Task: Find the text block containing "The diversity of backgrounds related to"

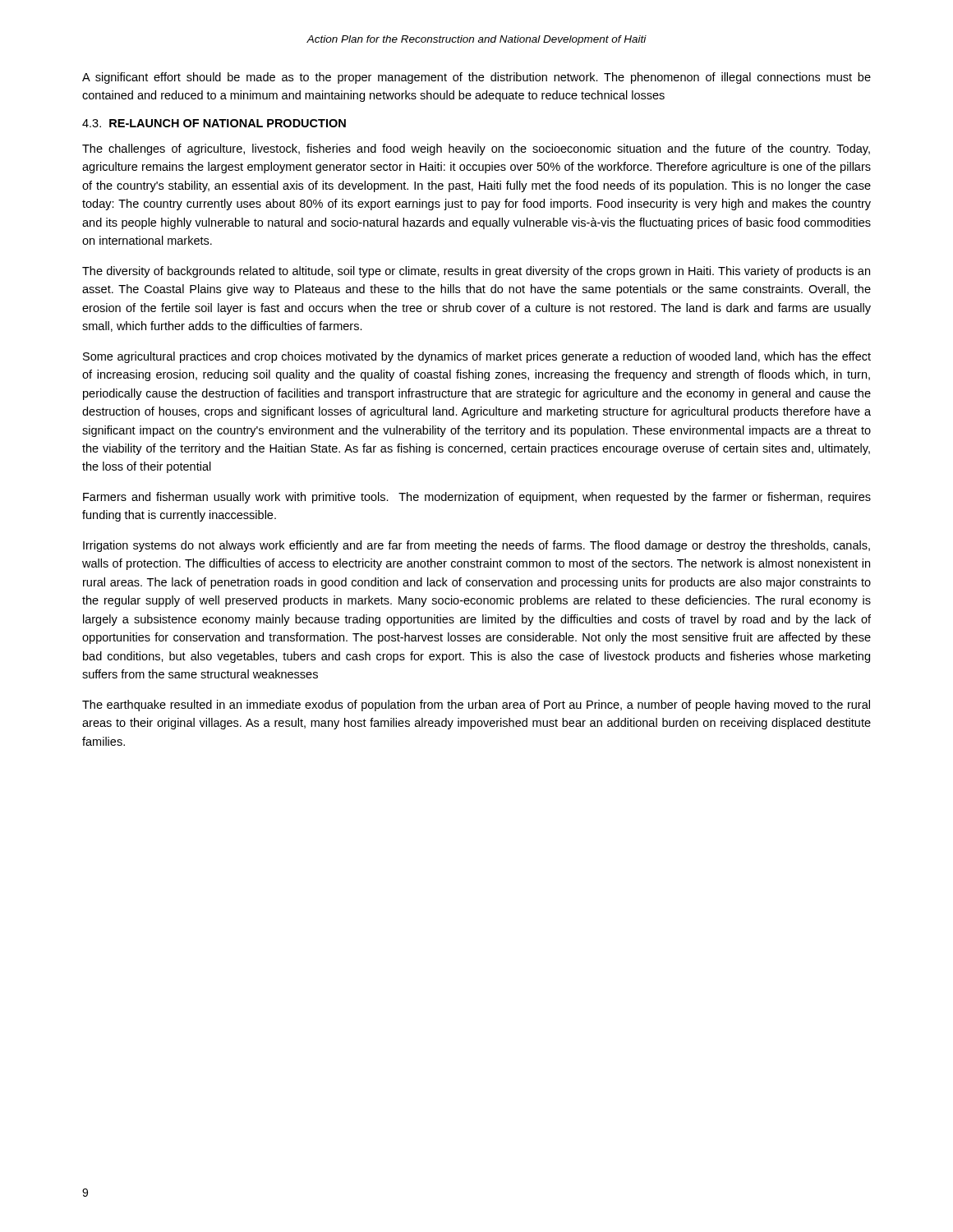Action: point(476,299)
